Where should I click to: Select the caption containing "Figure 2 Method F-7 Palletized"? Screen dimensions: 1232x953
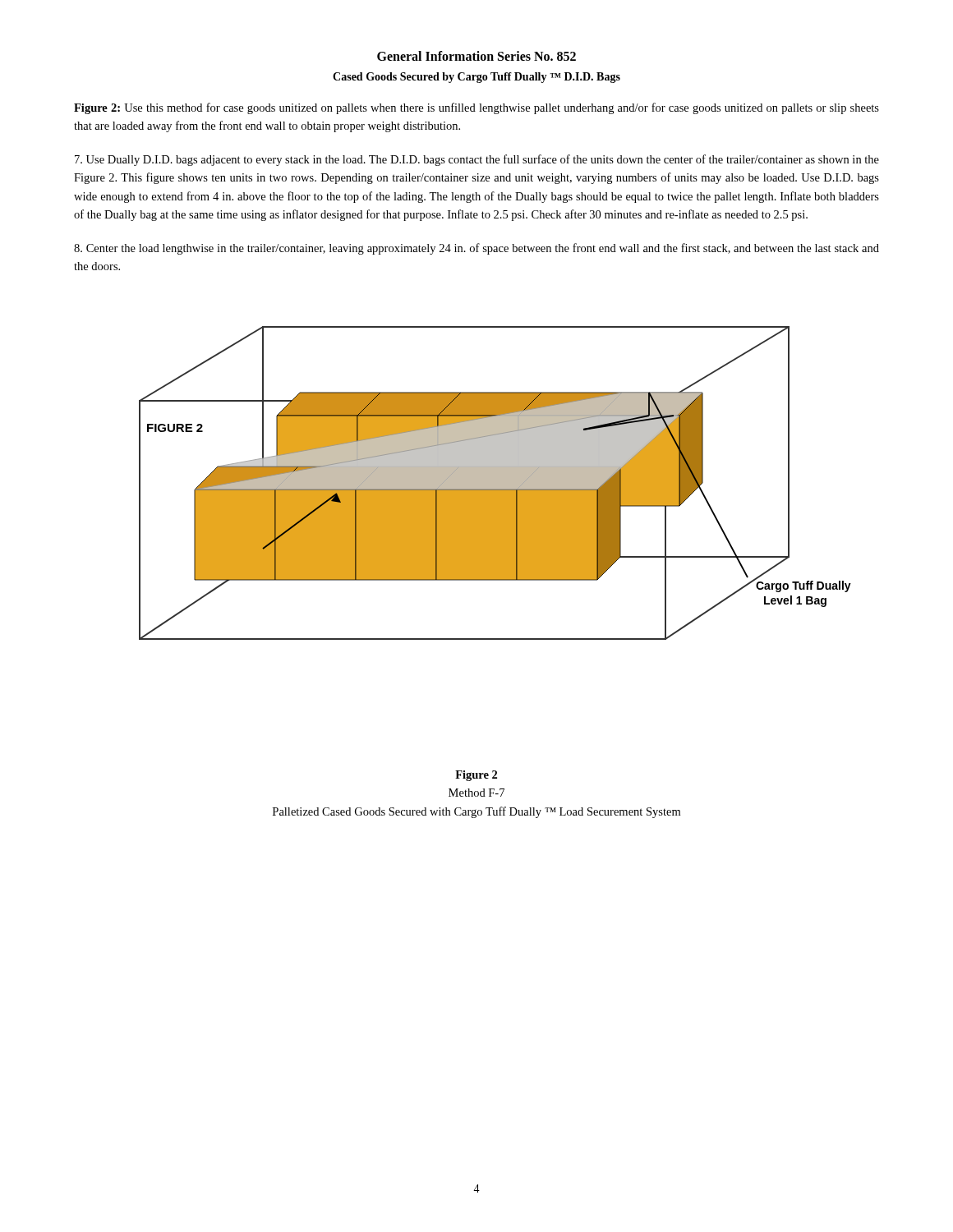click(x=476, y=793)
